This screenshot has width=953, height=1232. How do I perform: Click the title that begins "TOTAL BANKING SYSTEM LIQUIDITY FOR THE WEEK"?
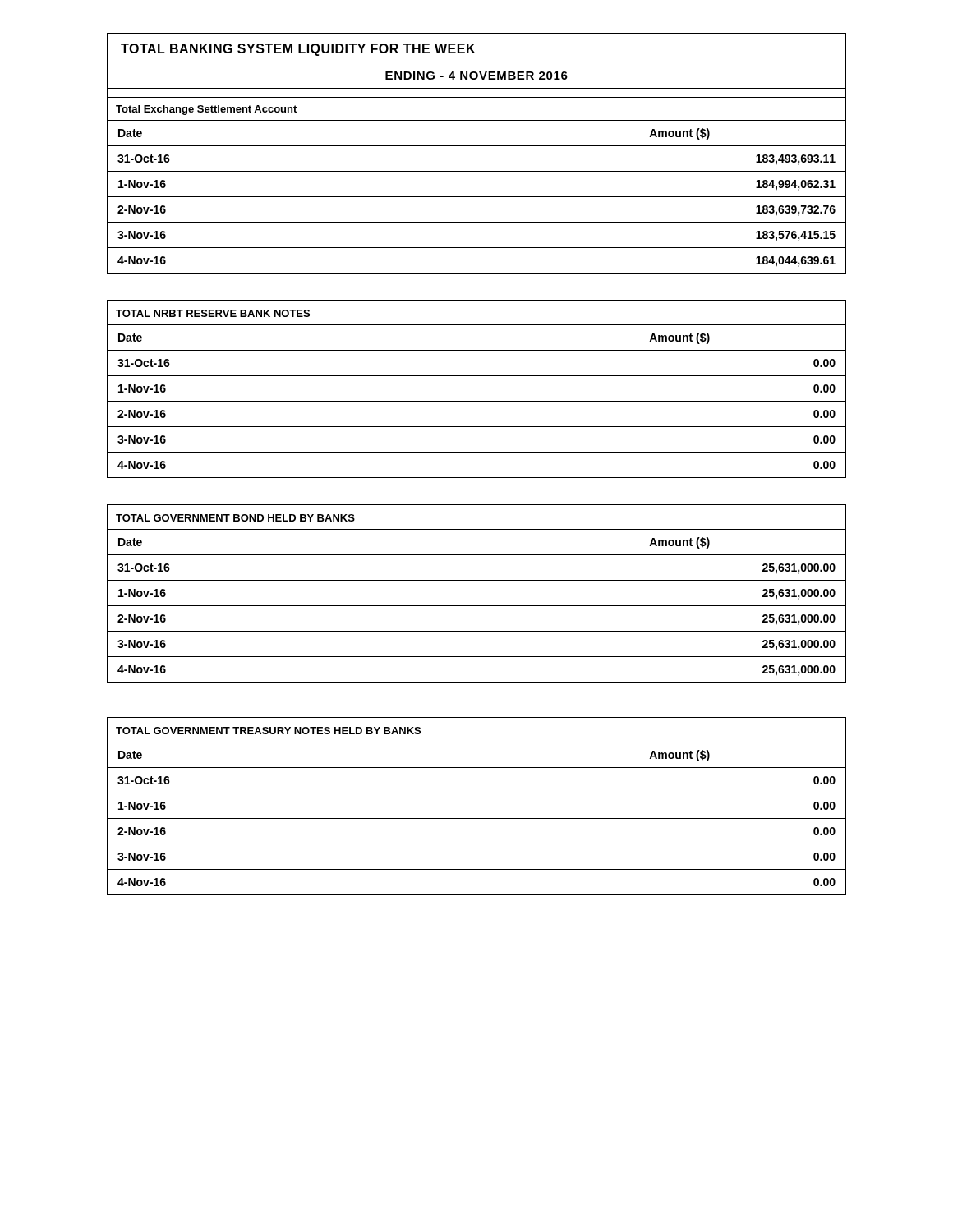pos(476,61)
